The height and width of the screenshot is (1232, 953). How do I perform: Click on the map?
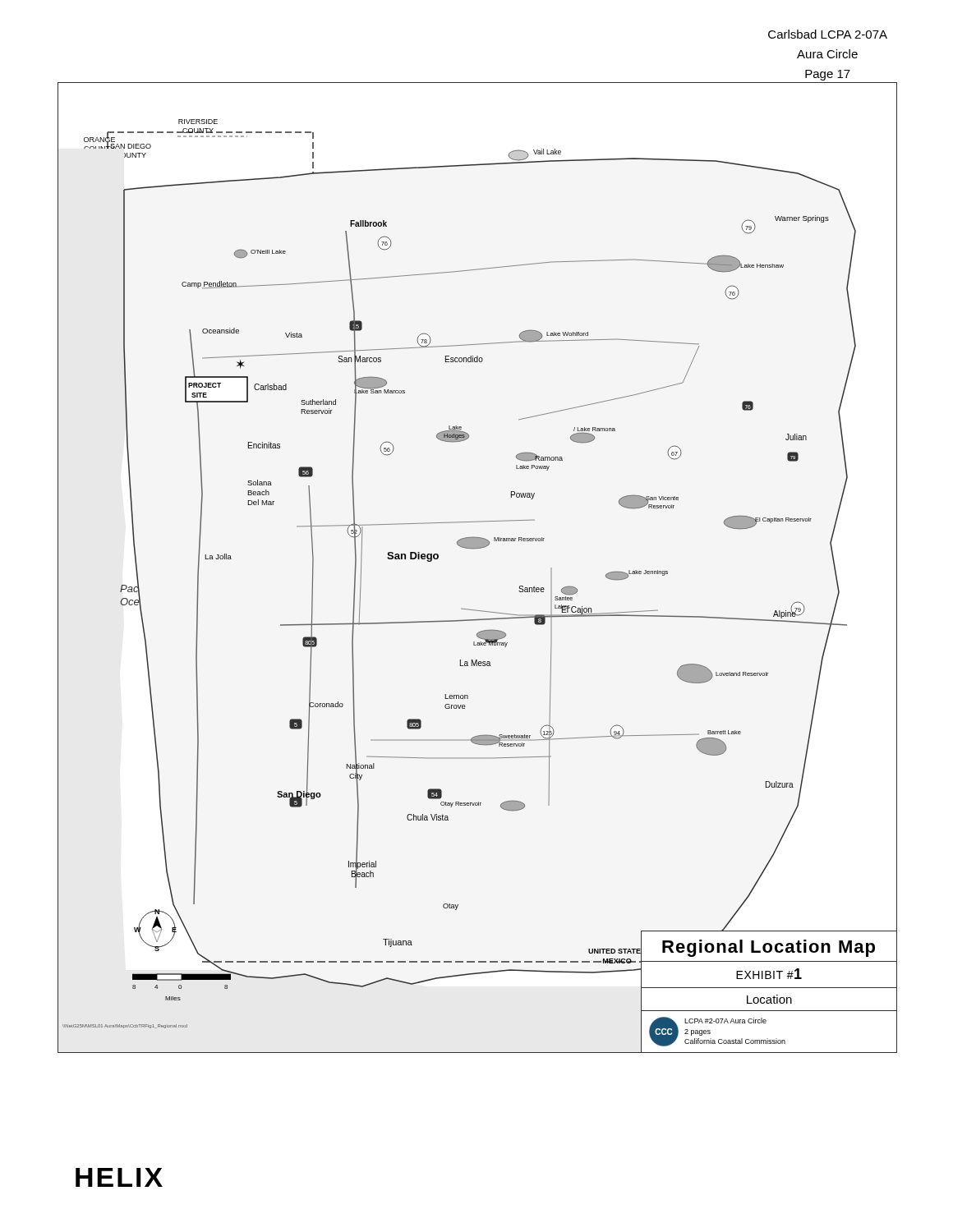(477, 568)
